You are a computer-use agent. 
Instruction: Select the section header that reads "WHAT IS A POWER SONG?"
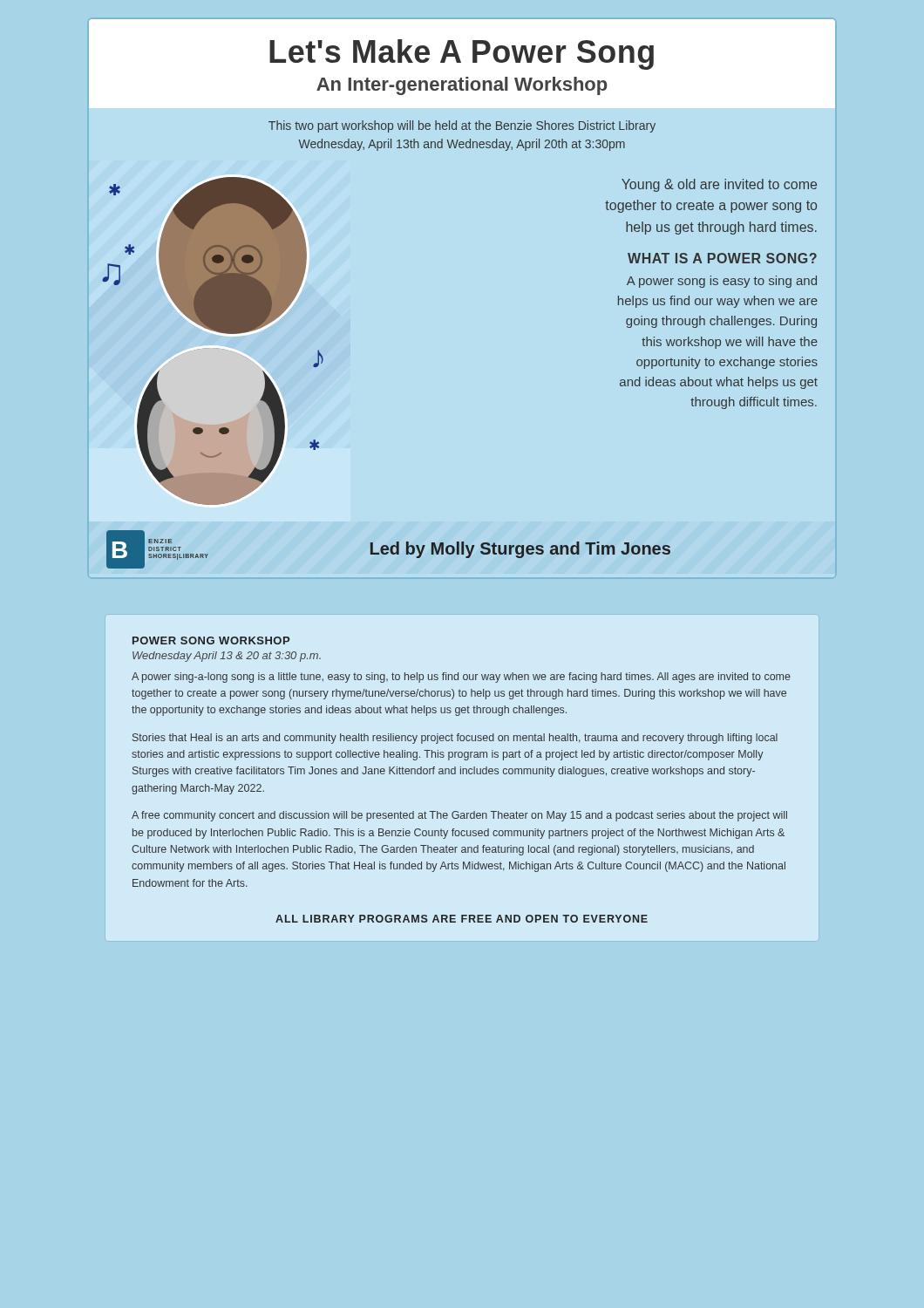coord(723,259)
